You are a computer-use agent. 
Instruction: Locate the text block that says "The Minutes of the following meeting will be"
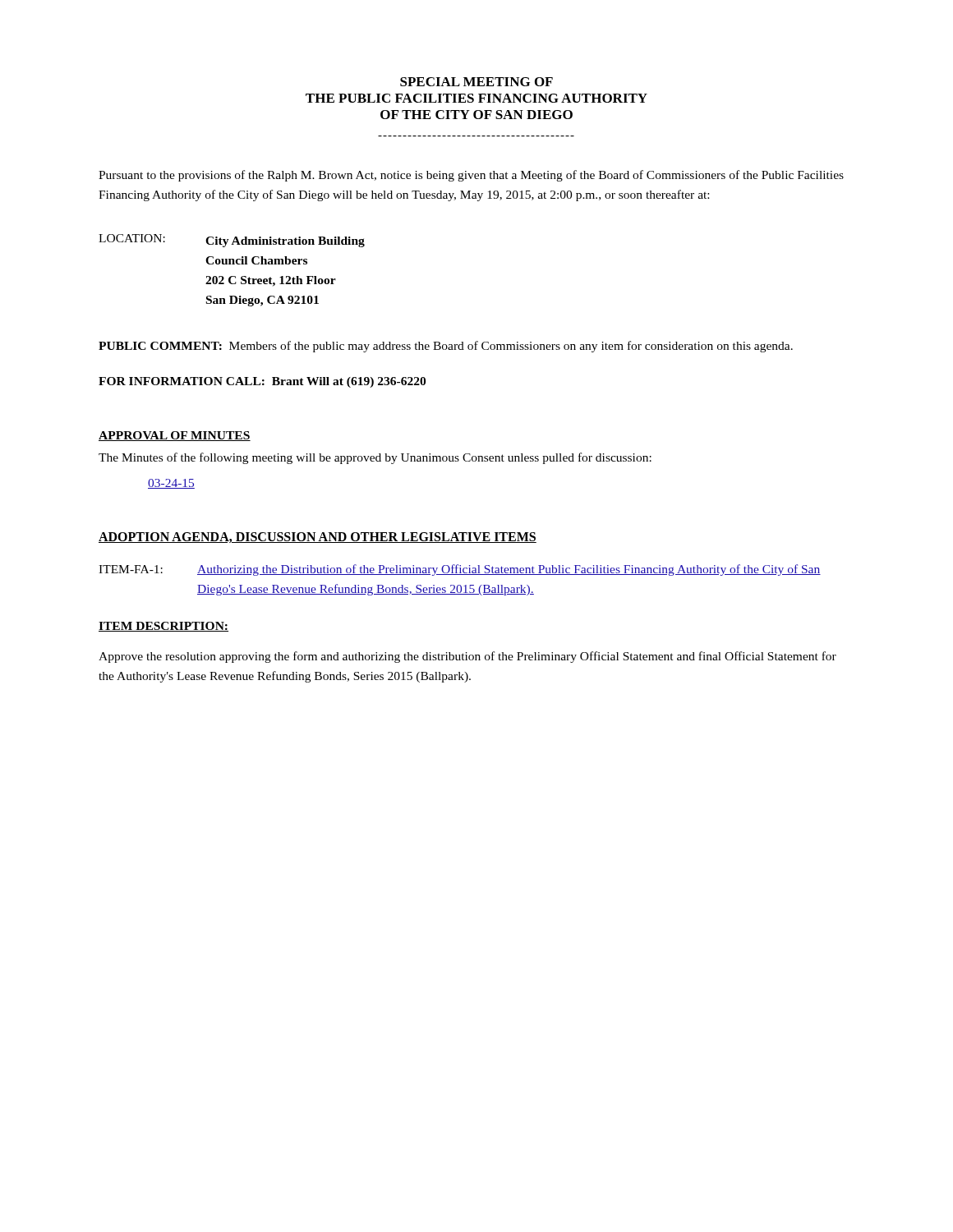coord(375,457)
